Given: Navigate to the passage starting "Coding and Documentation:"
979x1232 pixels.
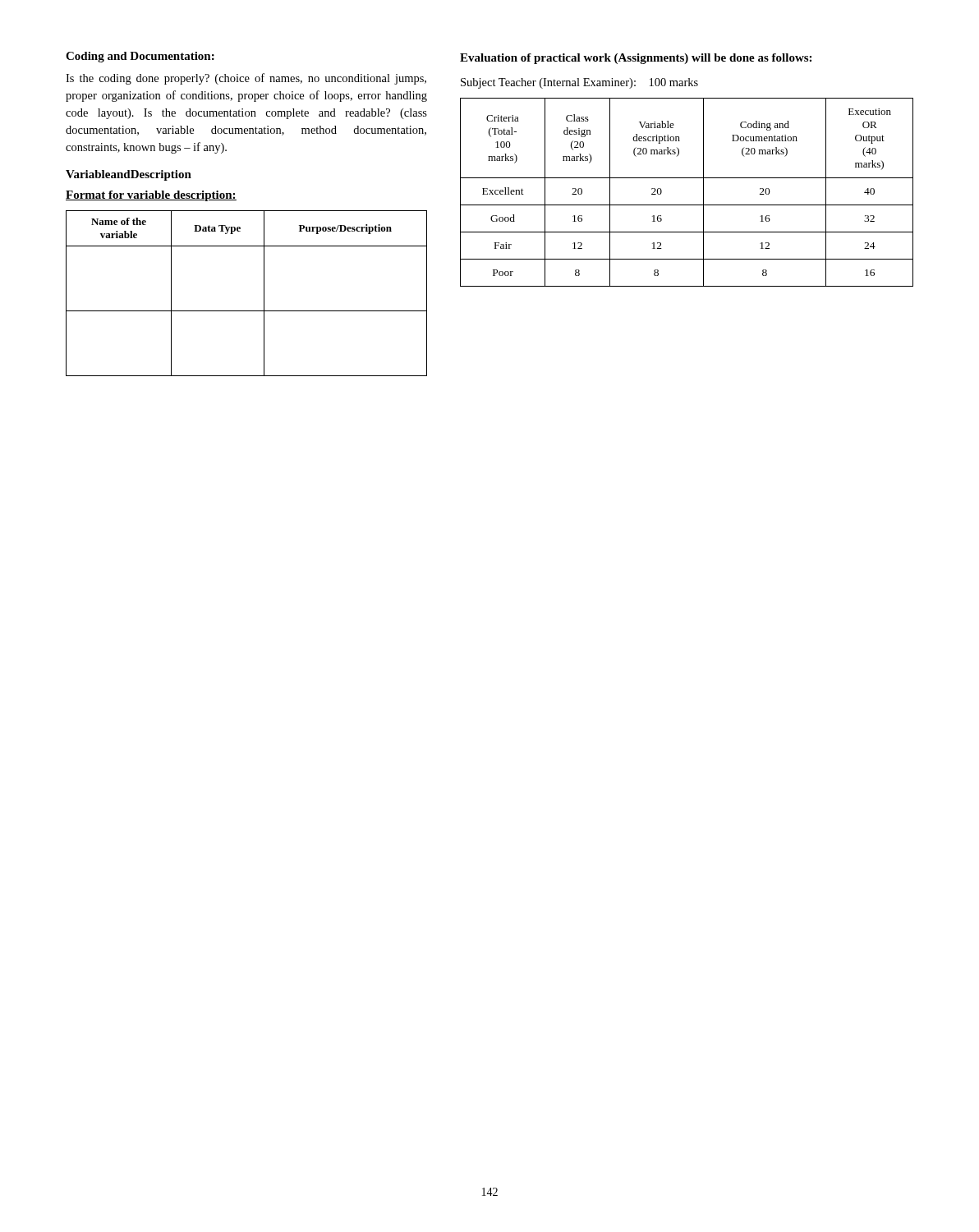Looking at the screenshot, I should [140, 56].
